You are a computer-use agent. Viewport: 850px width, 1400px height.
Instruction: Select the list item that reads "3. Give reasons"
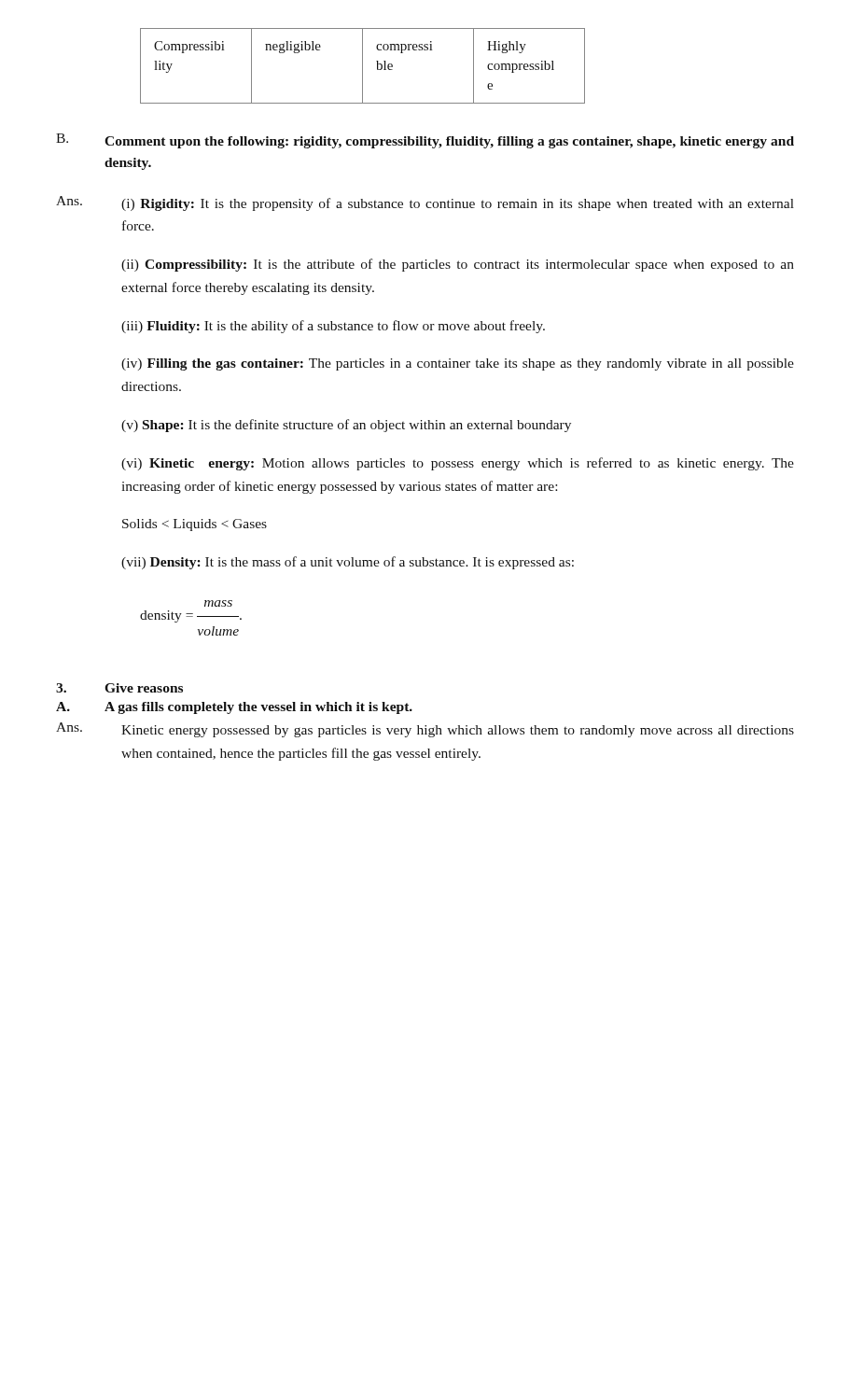tap(120, 688)
